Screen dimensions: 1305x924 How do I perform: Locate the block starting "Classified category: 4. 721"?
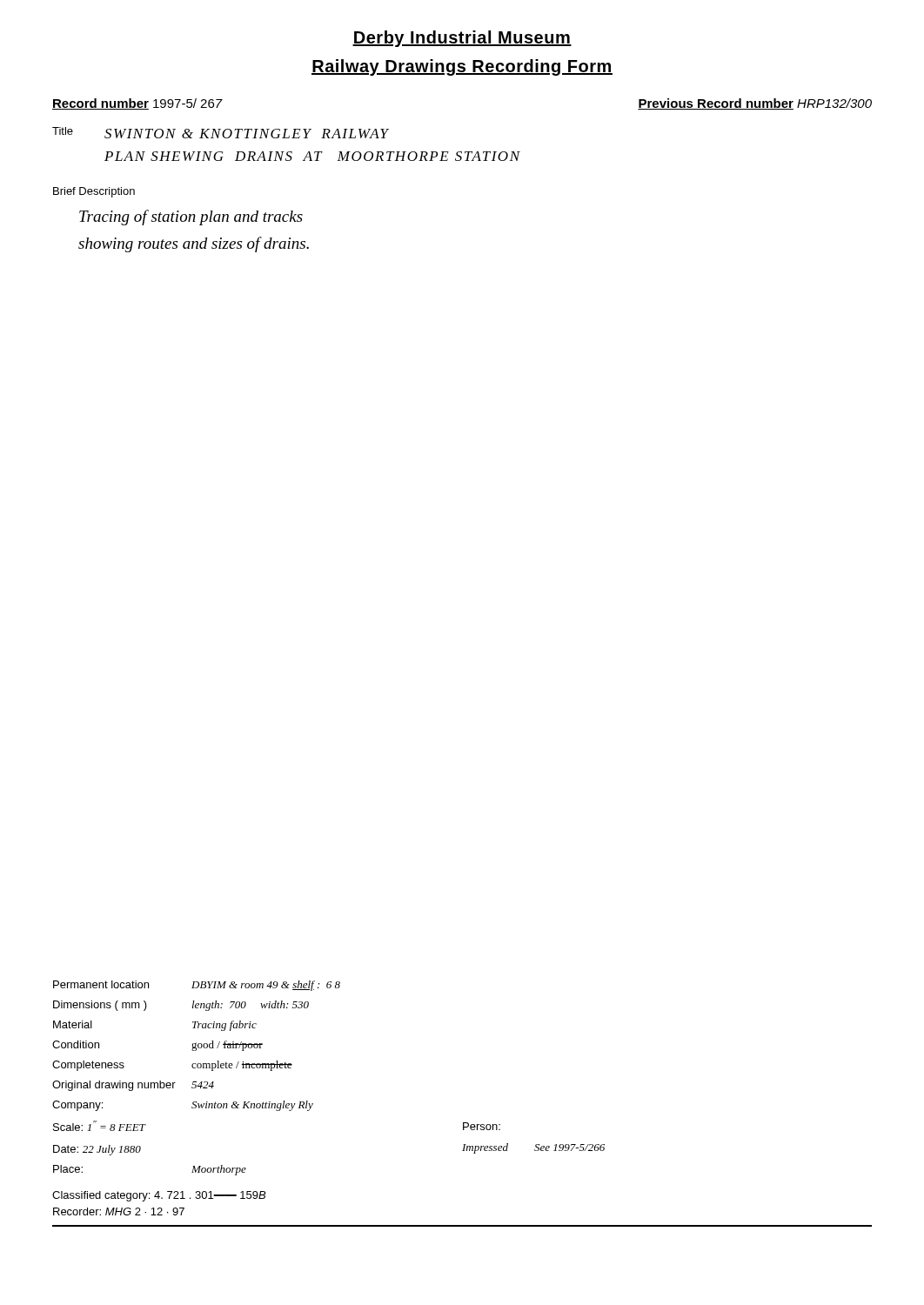click(159, 1195)
